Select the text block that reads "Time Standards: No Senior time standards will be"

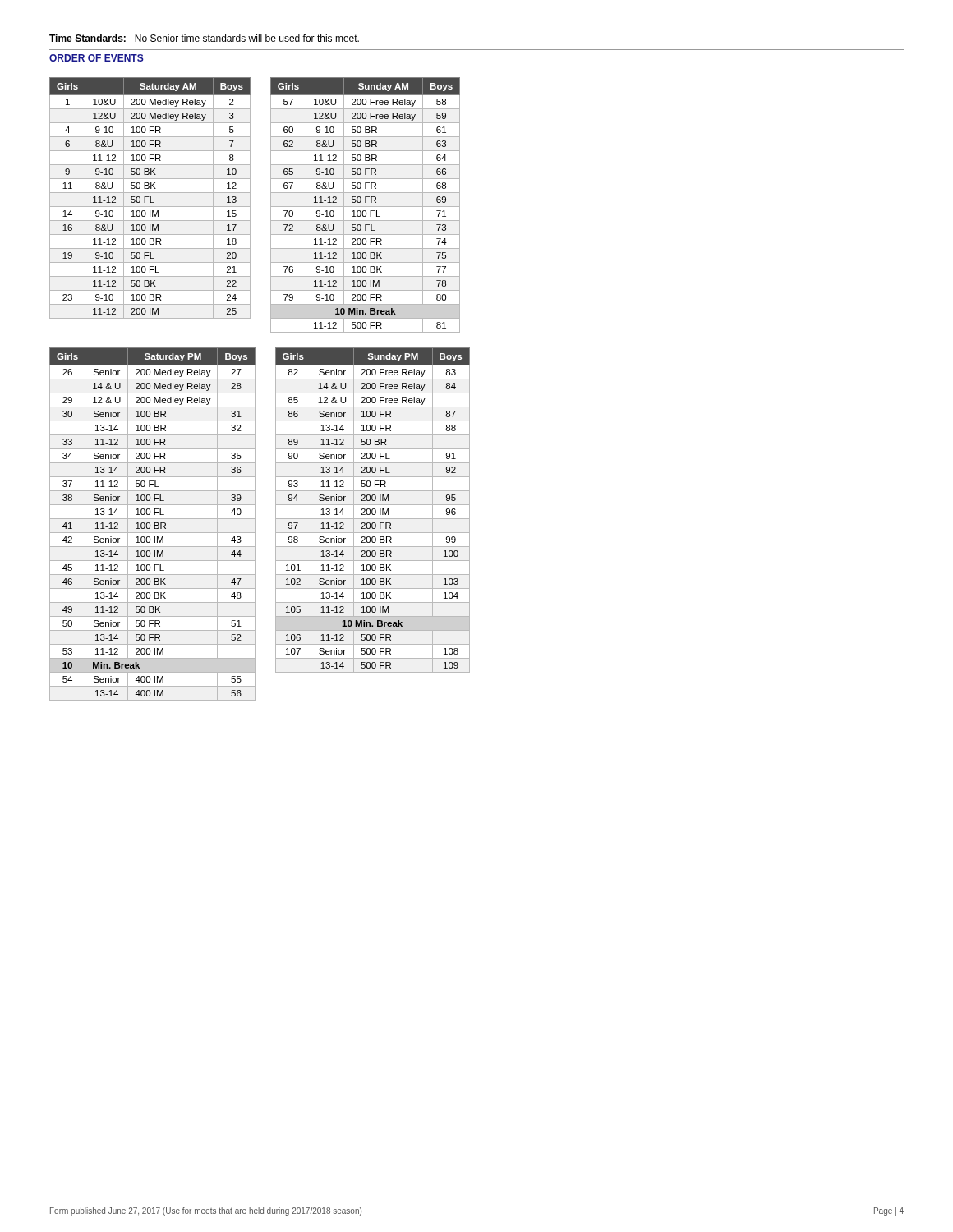click(x=205, y=39)
